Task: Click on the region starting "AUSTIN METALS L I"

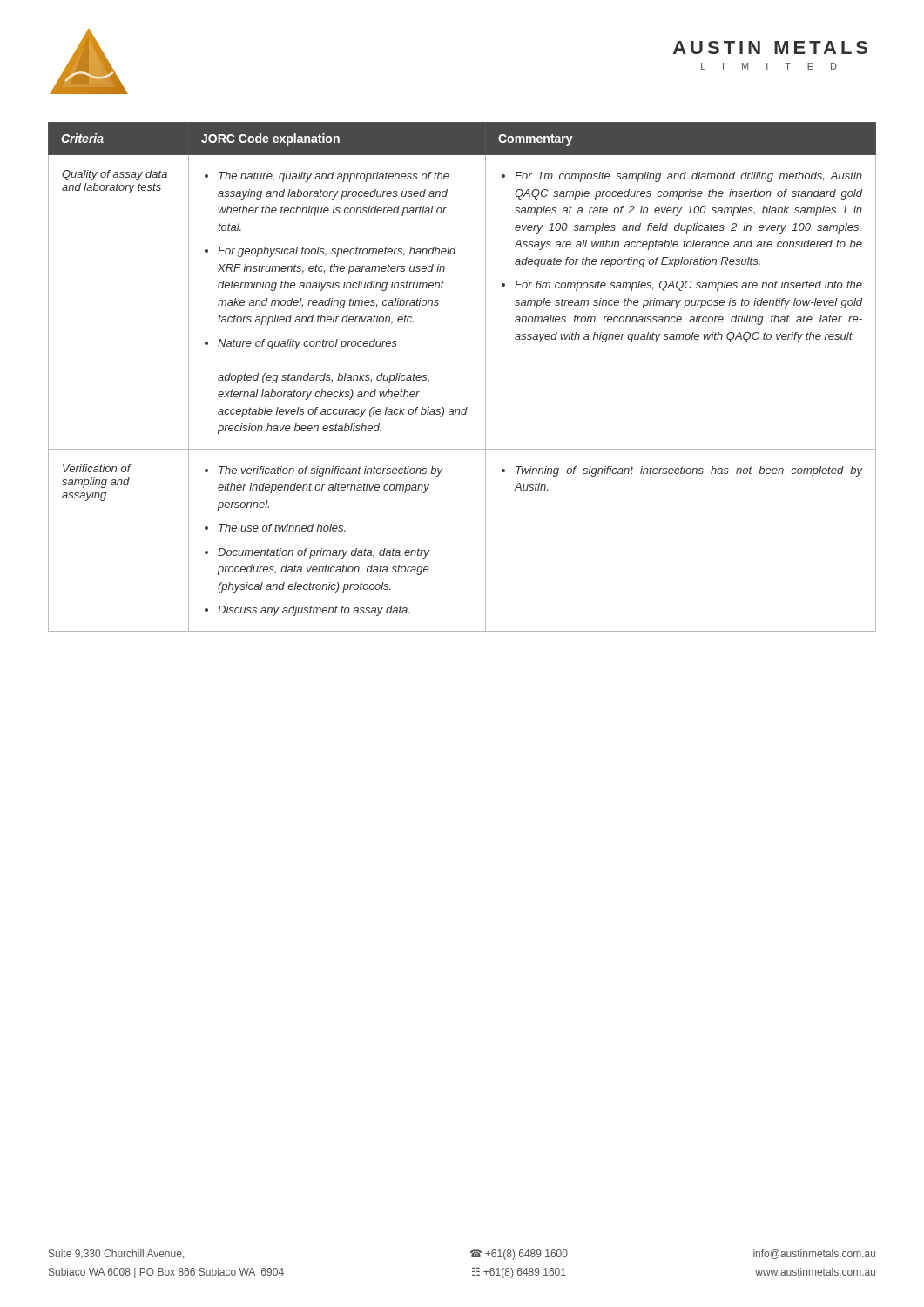Action: point(772,54)
